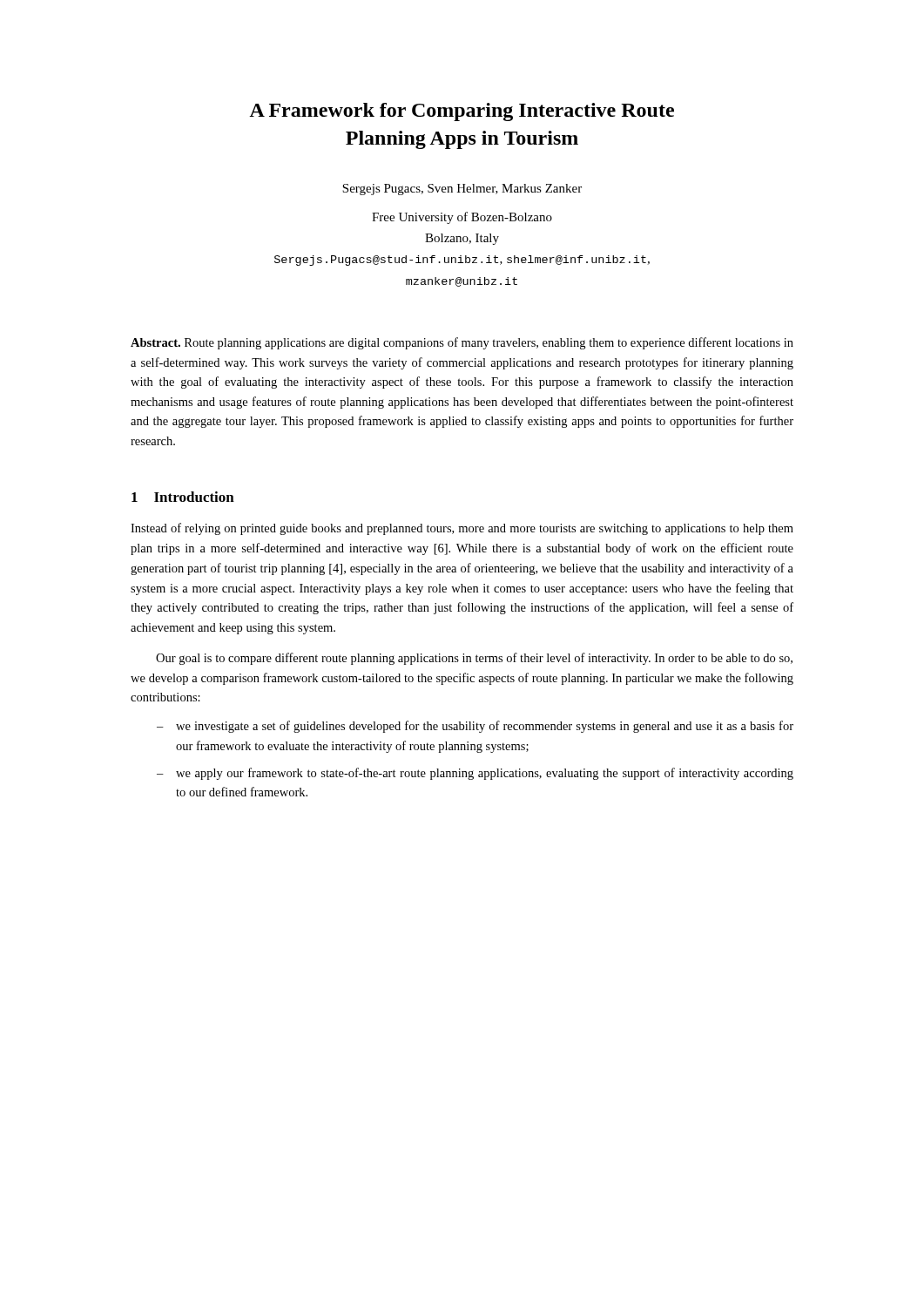Screen dimensions: 1307x924
Task: Locate the block of text that opens with "Our goal is to"
Action: click(462, 678)
